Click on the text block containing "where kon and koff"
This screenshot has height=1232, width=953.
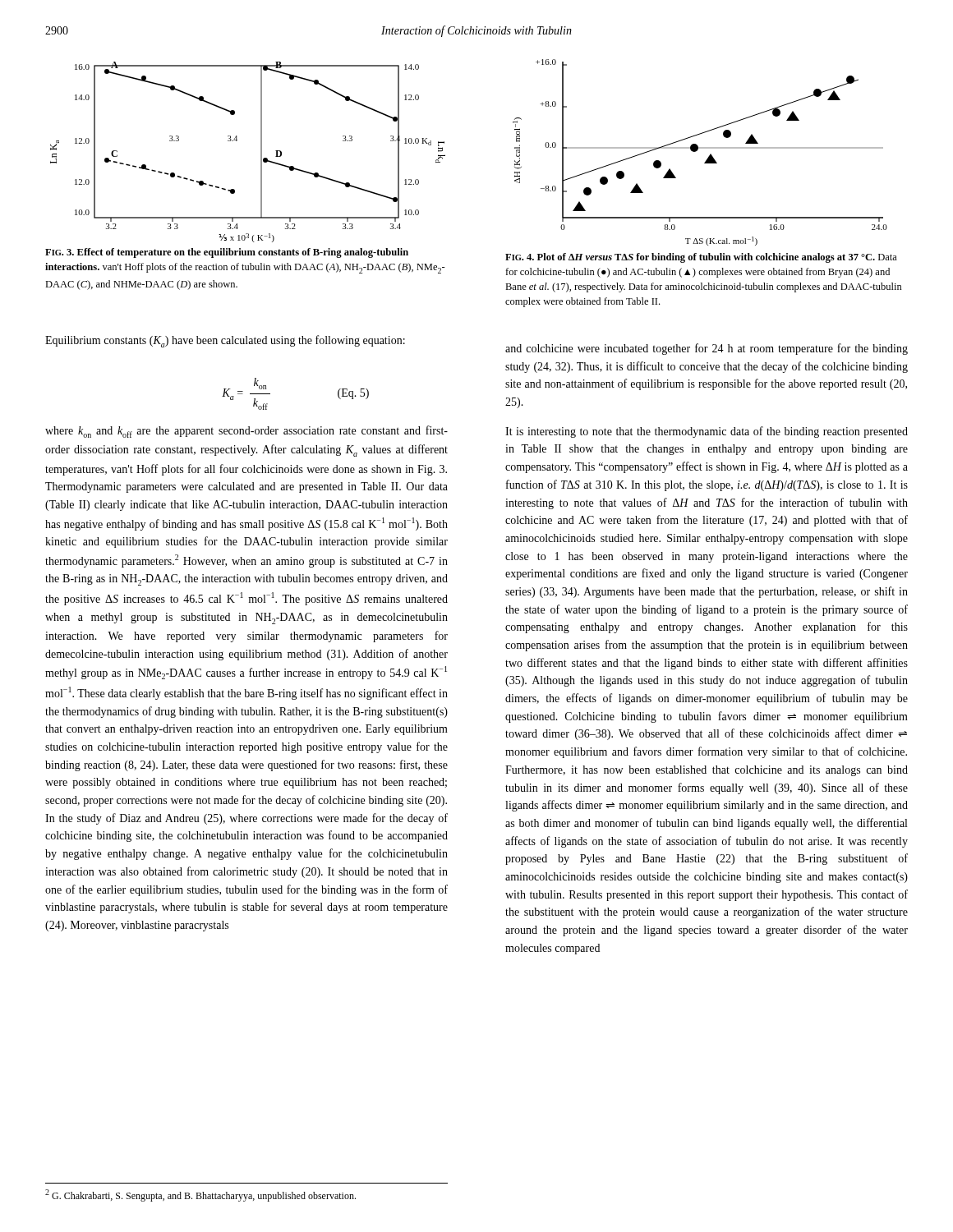[x=246, y=678]
